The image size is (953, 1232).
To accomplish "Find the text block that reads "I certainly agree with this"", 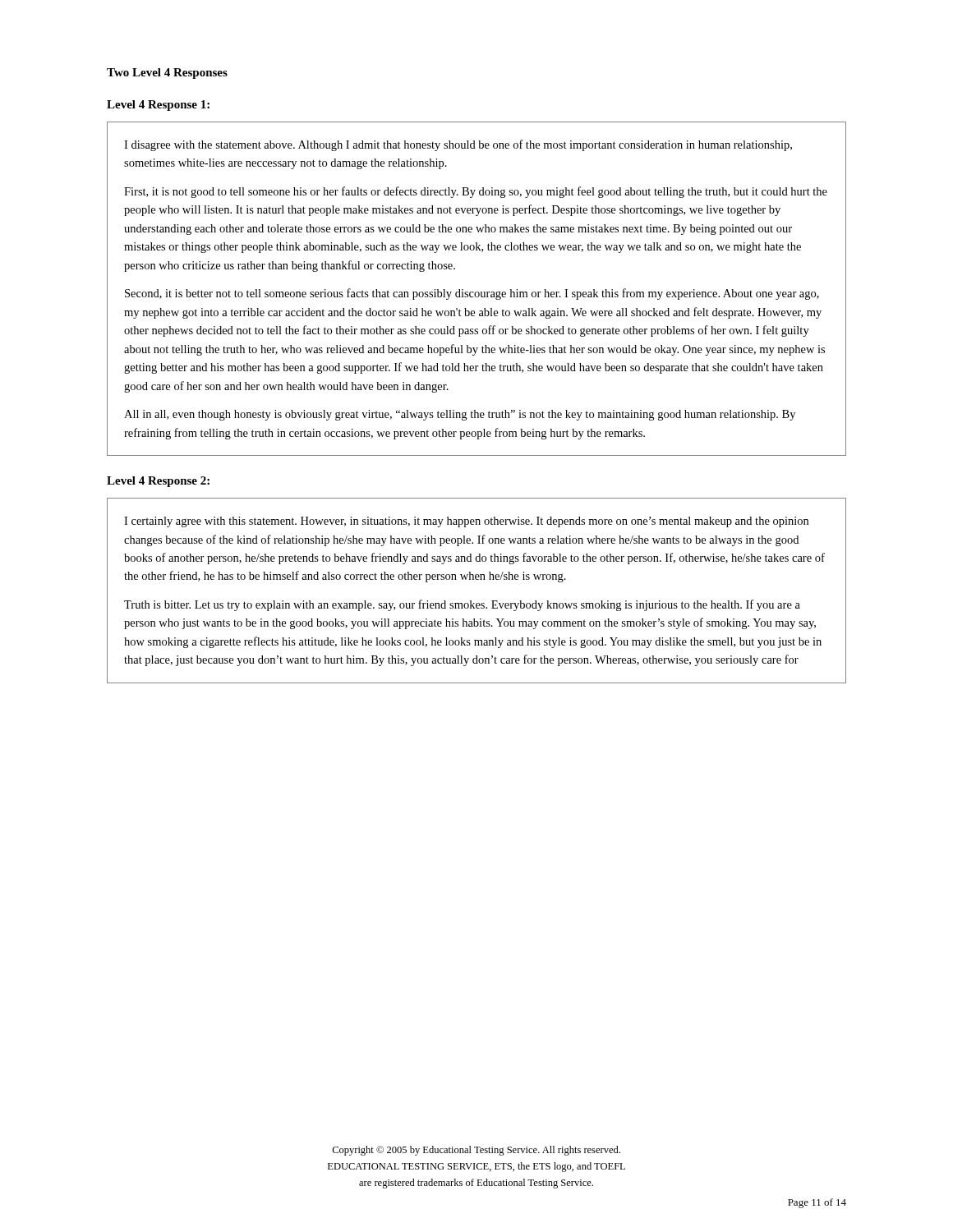I will [x=476, y=590].
